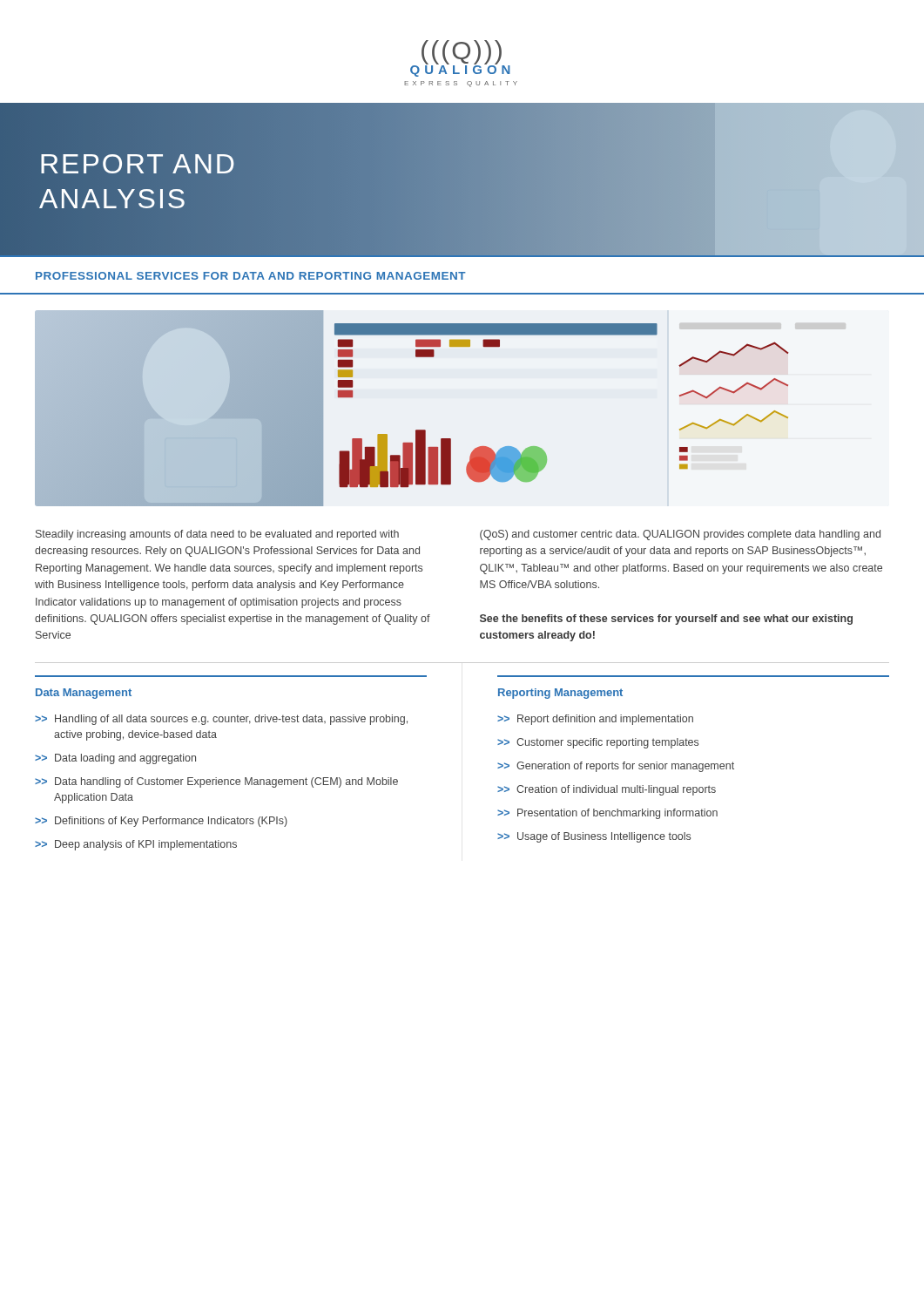Find the block starting "PROFESSIONAL SERVICES FOR DATA AND REPORTING MANAGEMENT"

pyautogui.click(x=250, y=276)
